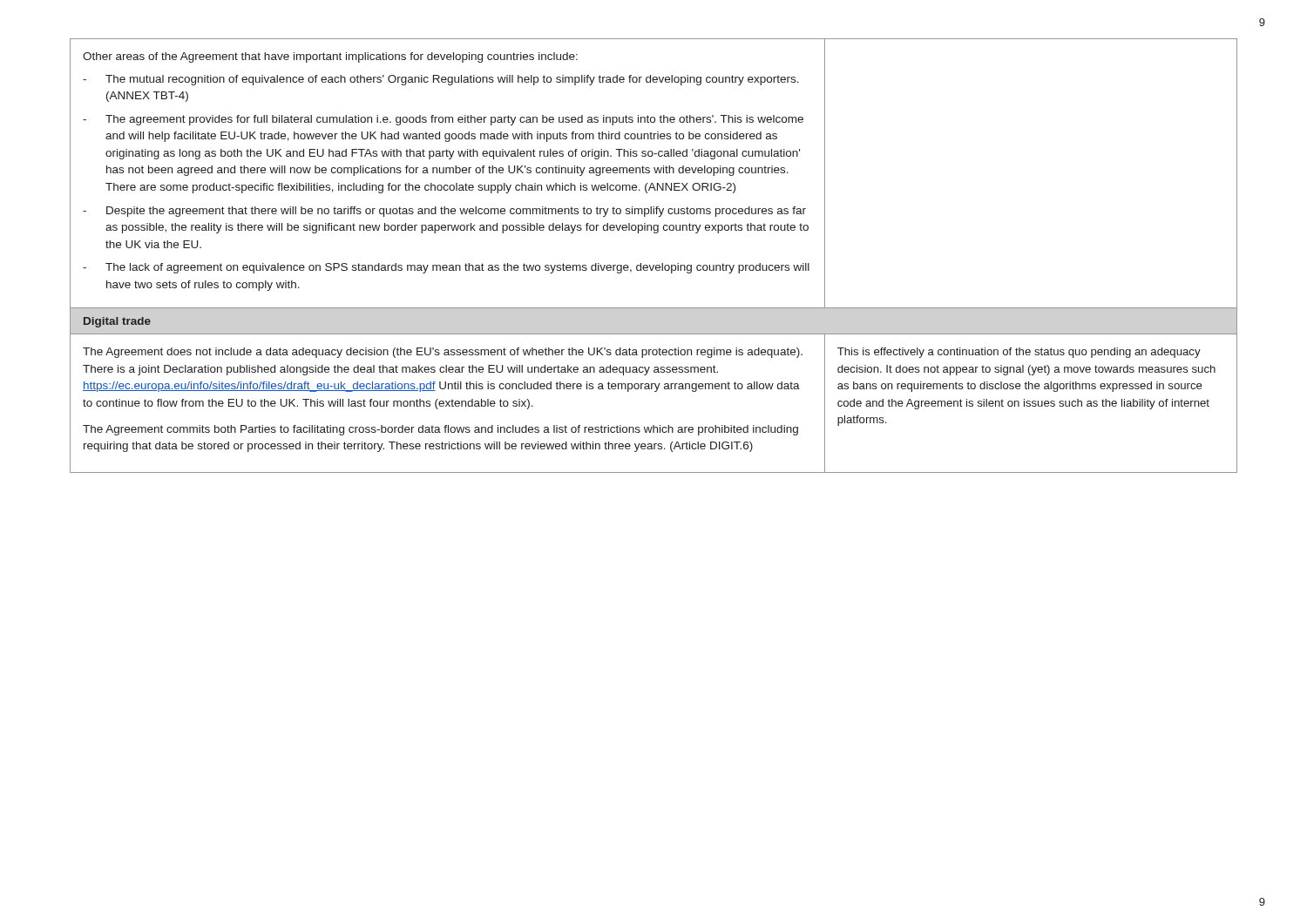Click on the block starting "- The agreement provides for full bilateral"
Viewport: 1307px width, 924px height.
click(447, 153)
